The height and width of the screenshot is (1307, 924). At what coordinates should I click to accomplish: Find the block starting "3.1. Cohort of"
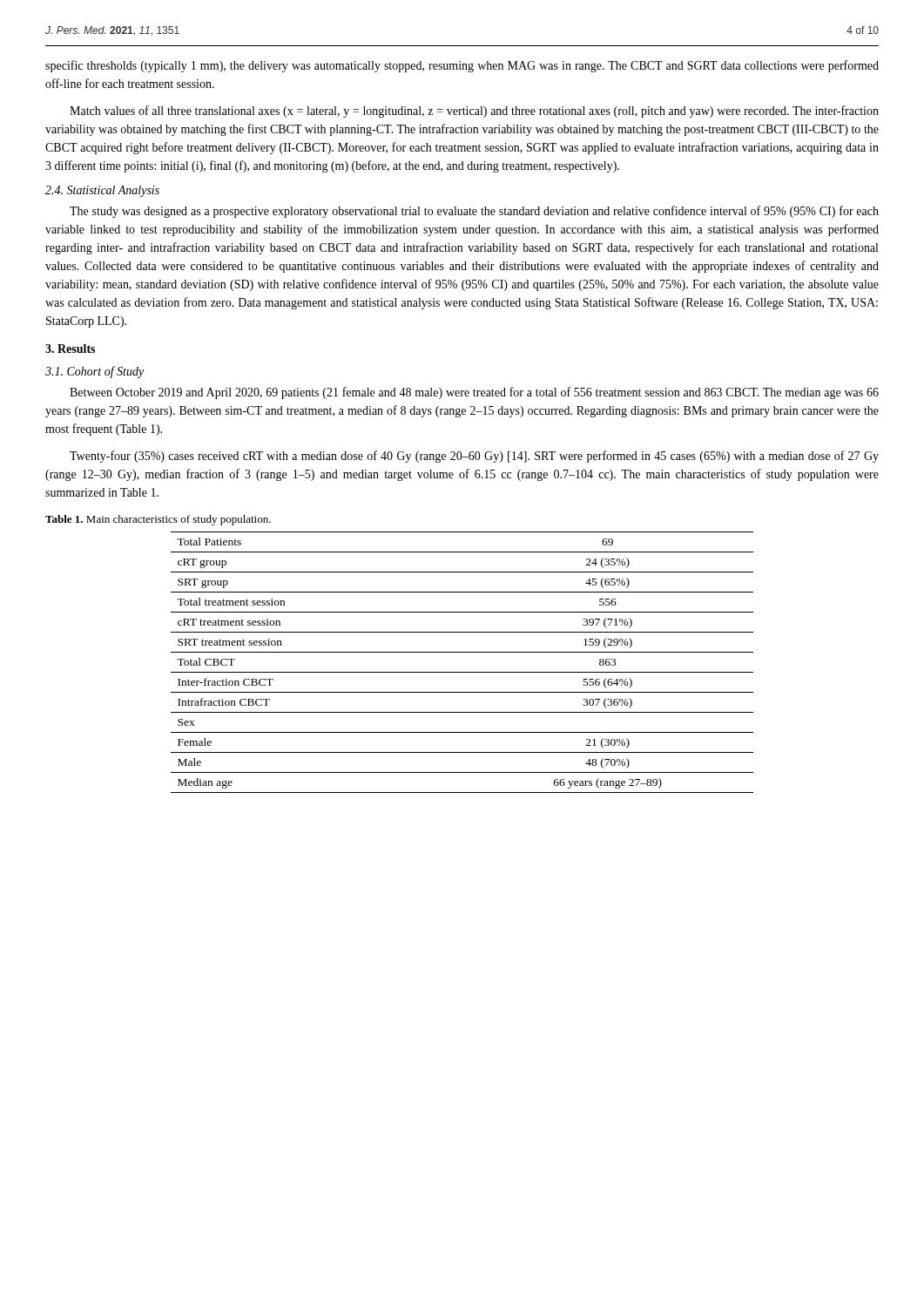pyautogui.click(x=95, y=372)
